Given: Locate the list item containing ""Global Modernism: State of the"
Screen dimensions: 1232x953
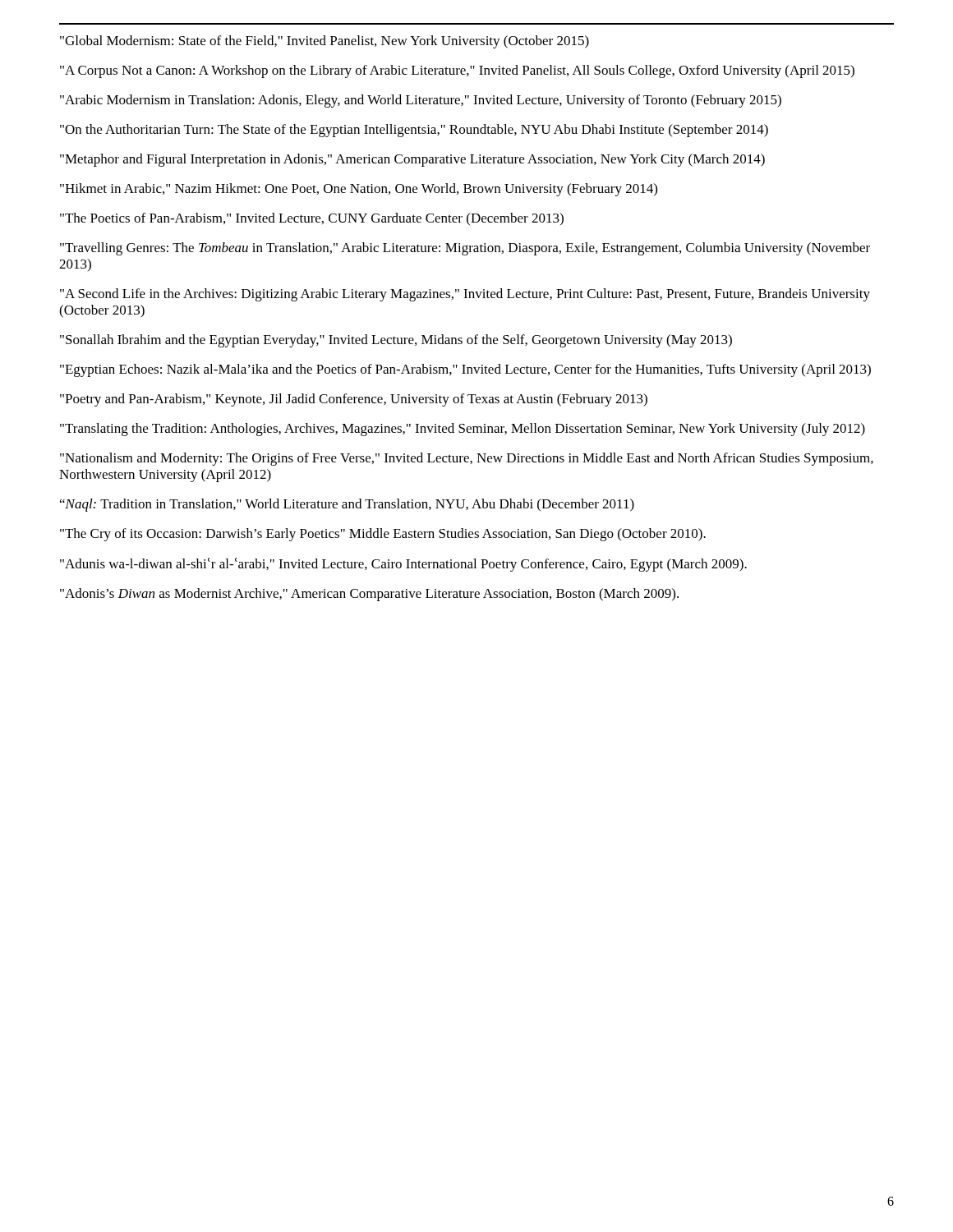Looking at the screenshot, I should tap(476, 41).
